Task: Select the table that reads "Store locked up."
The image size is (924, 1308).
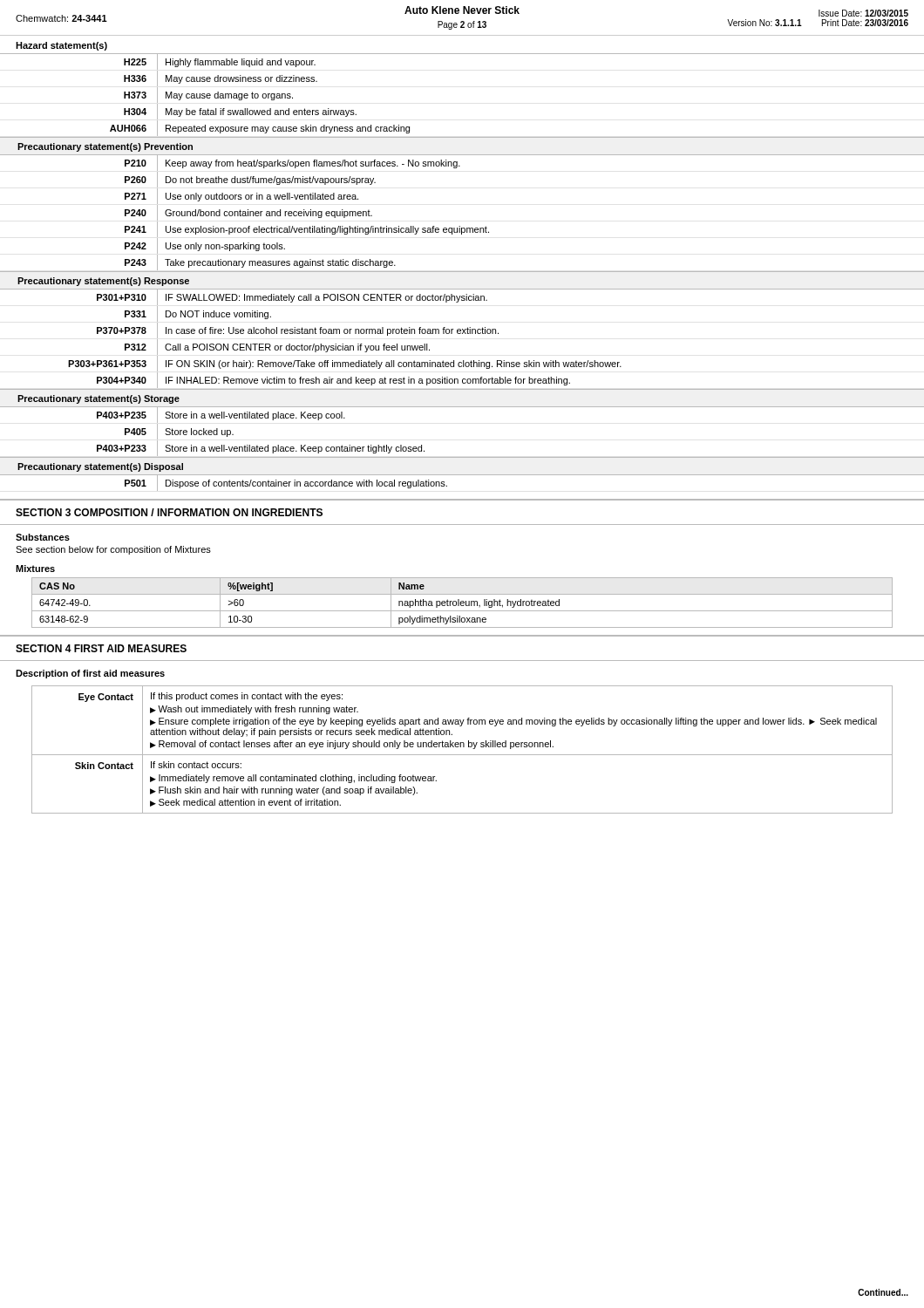Action: tap(462, 432)
